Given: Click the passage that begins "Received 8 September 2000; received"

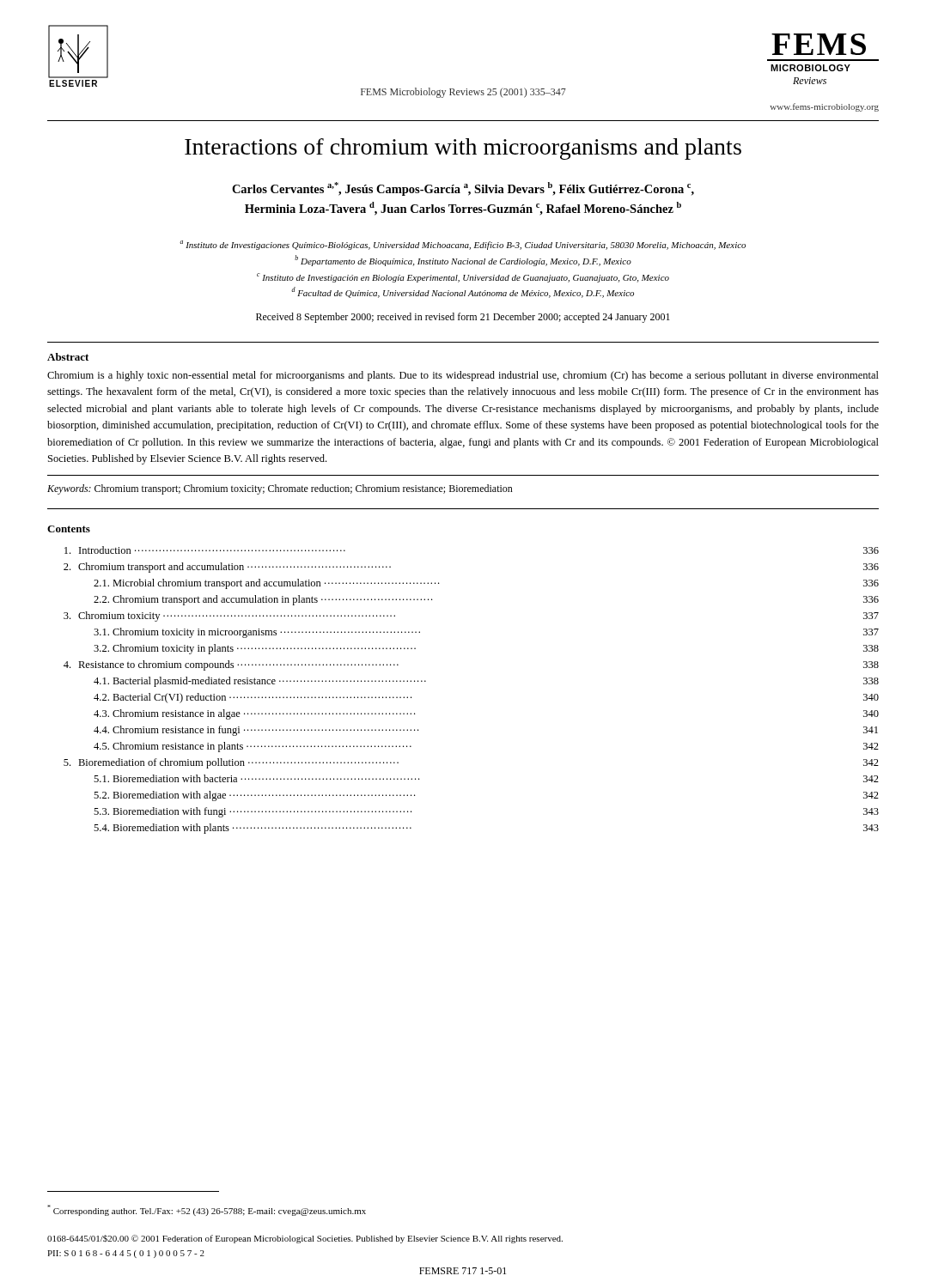Looking at the screenshot, I should coord(463,317).
